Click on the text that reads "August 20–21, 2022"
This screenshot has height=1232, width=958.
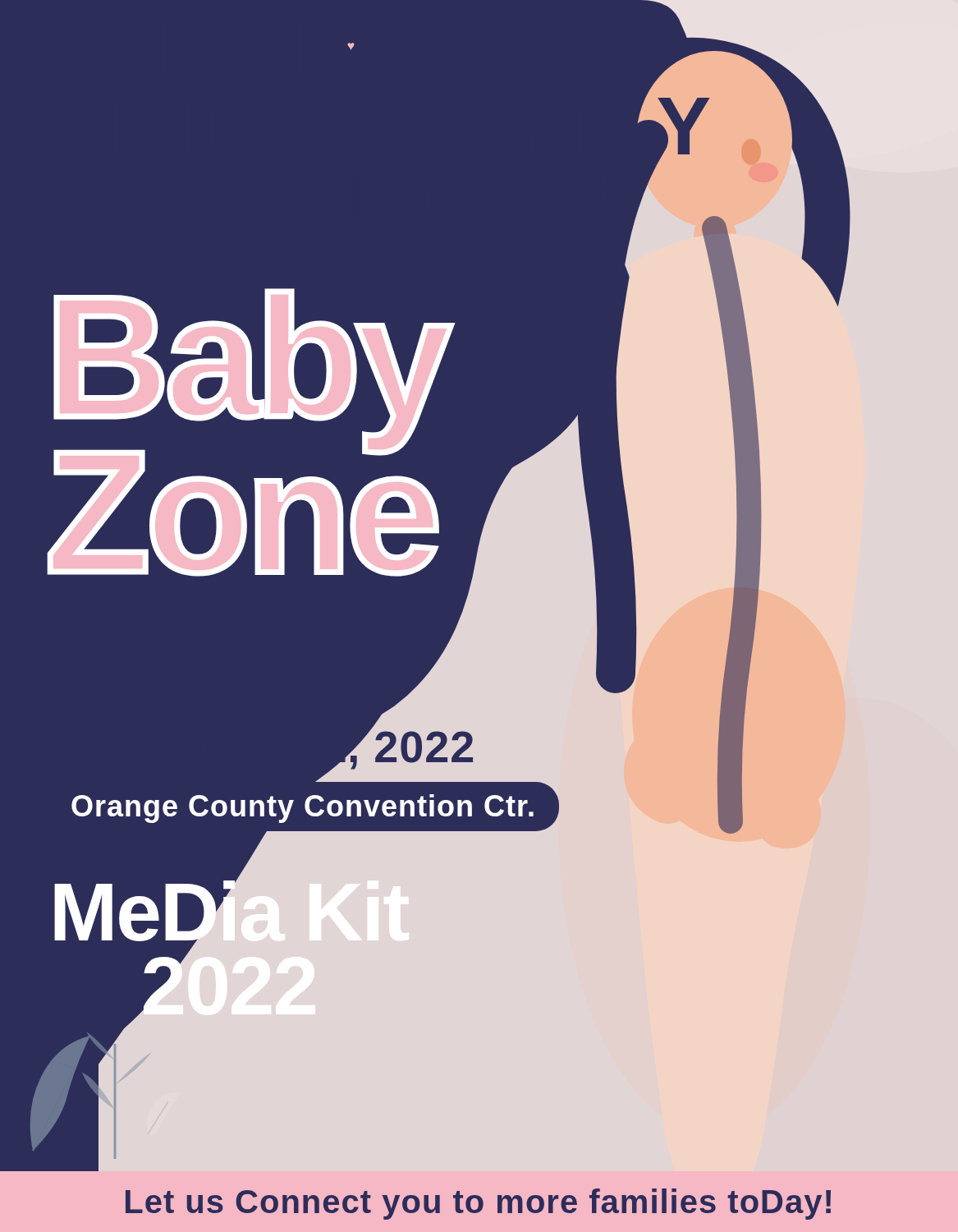(x=403, y=747)
